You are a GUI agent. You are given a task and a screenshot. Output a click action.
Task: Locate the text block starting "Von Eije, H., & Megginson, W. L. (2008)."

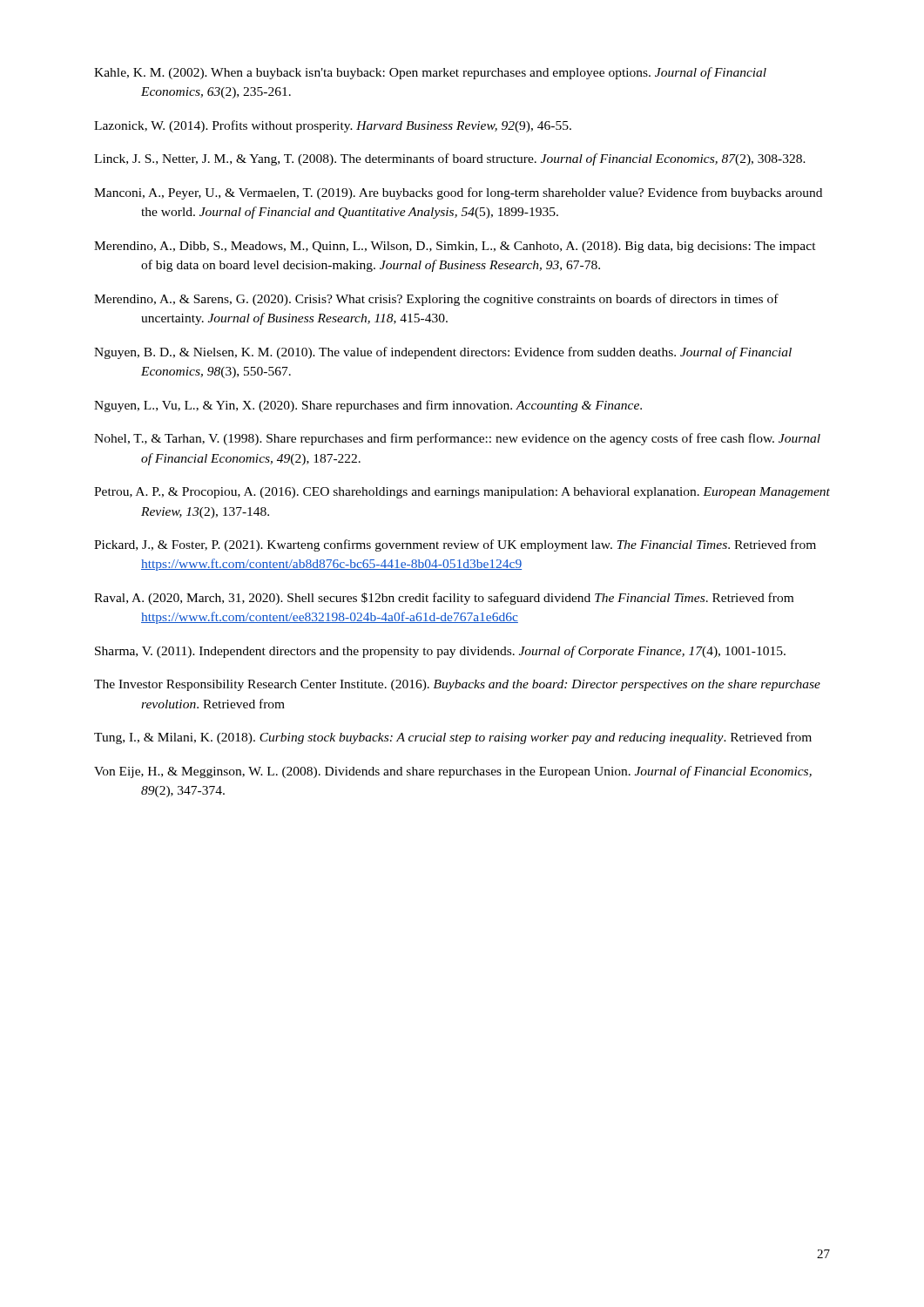[453, 780]
